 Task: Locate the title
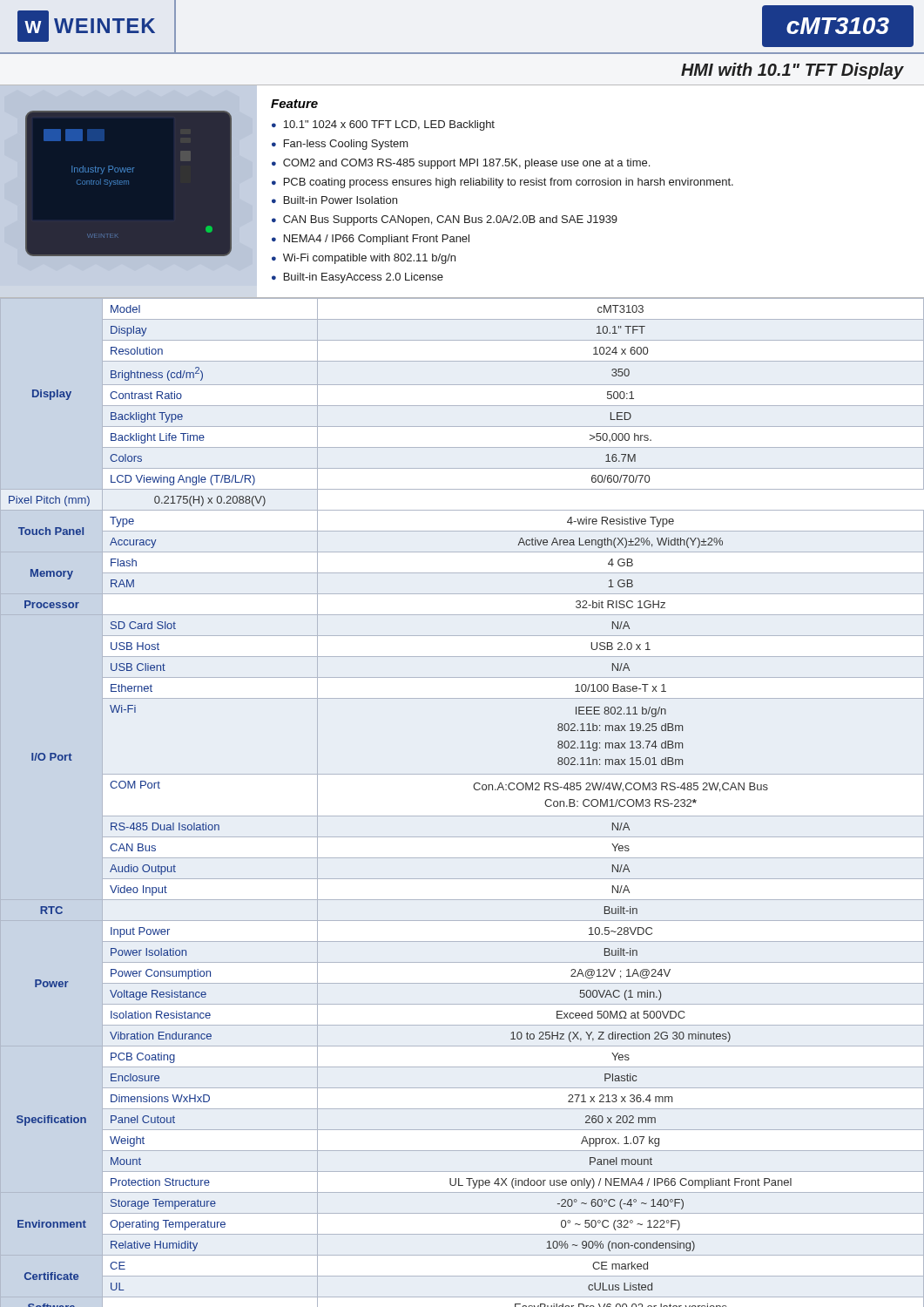point(792,70)
